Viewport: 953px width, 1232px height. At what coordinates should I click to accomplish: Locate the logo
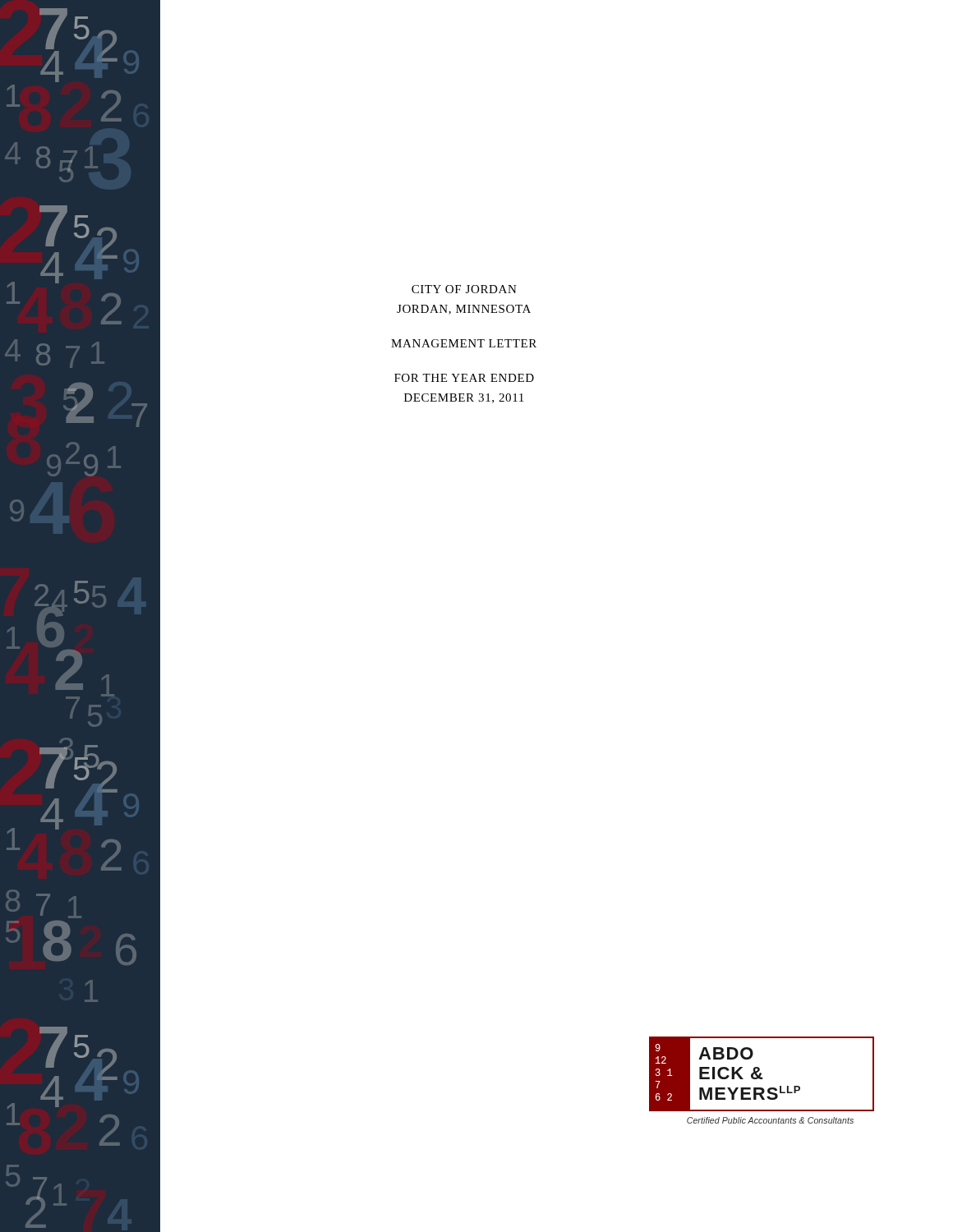[770, 1081]
